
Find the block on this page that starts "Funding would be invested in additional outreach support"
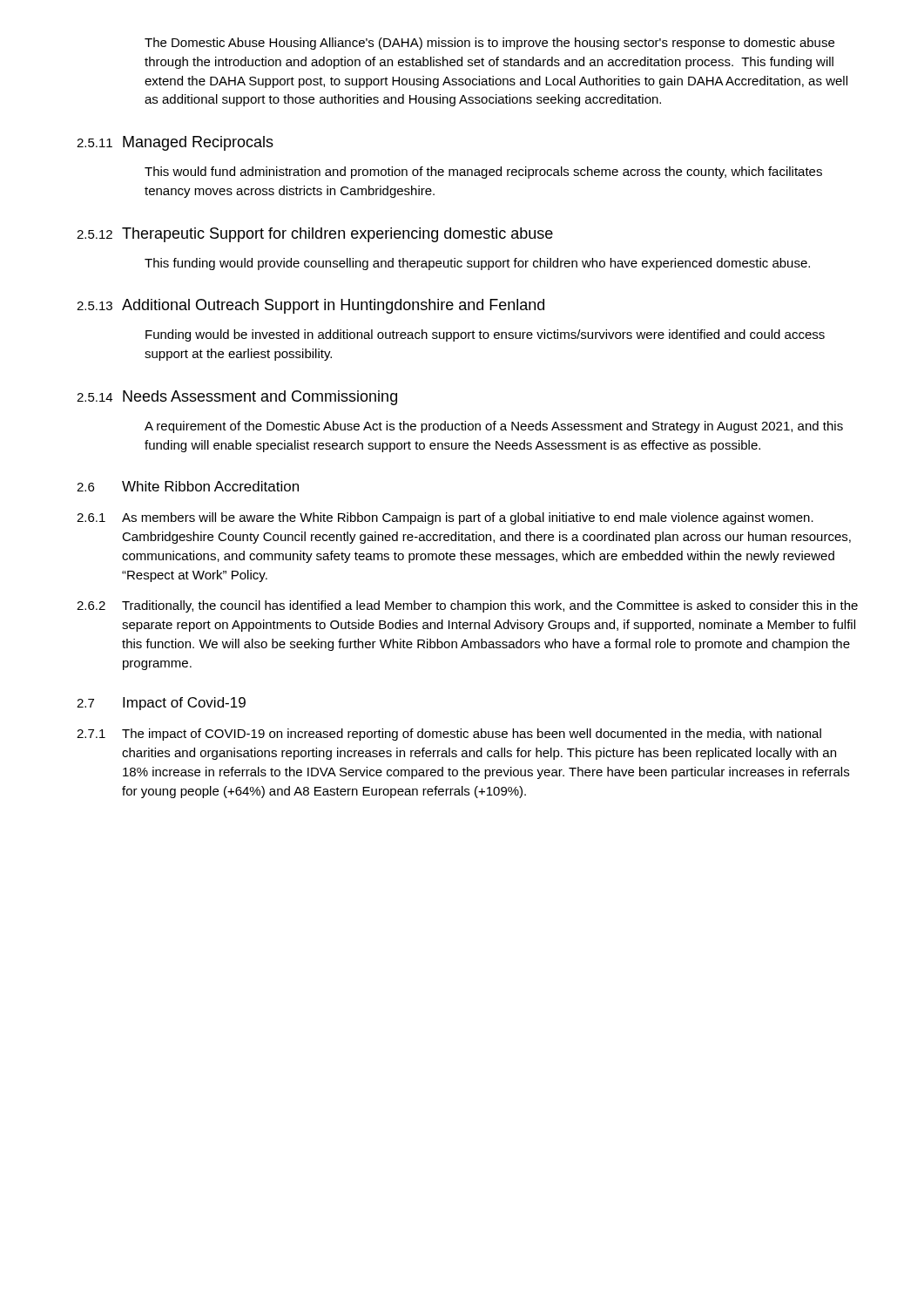pyautogui.click(x=503, y=344)
